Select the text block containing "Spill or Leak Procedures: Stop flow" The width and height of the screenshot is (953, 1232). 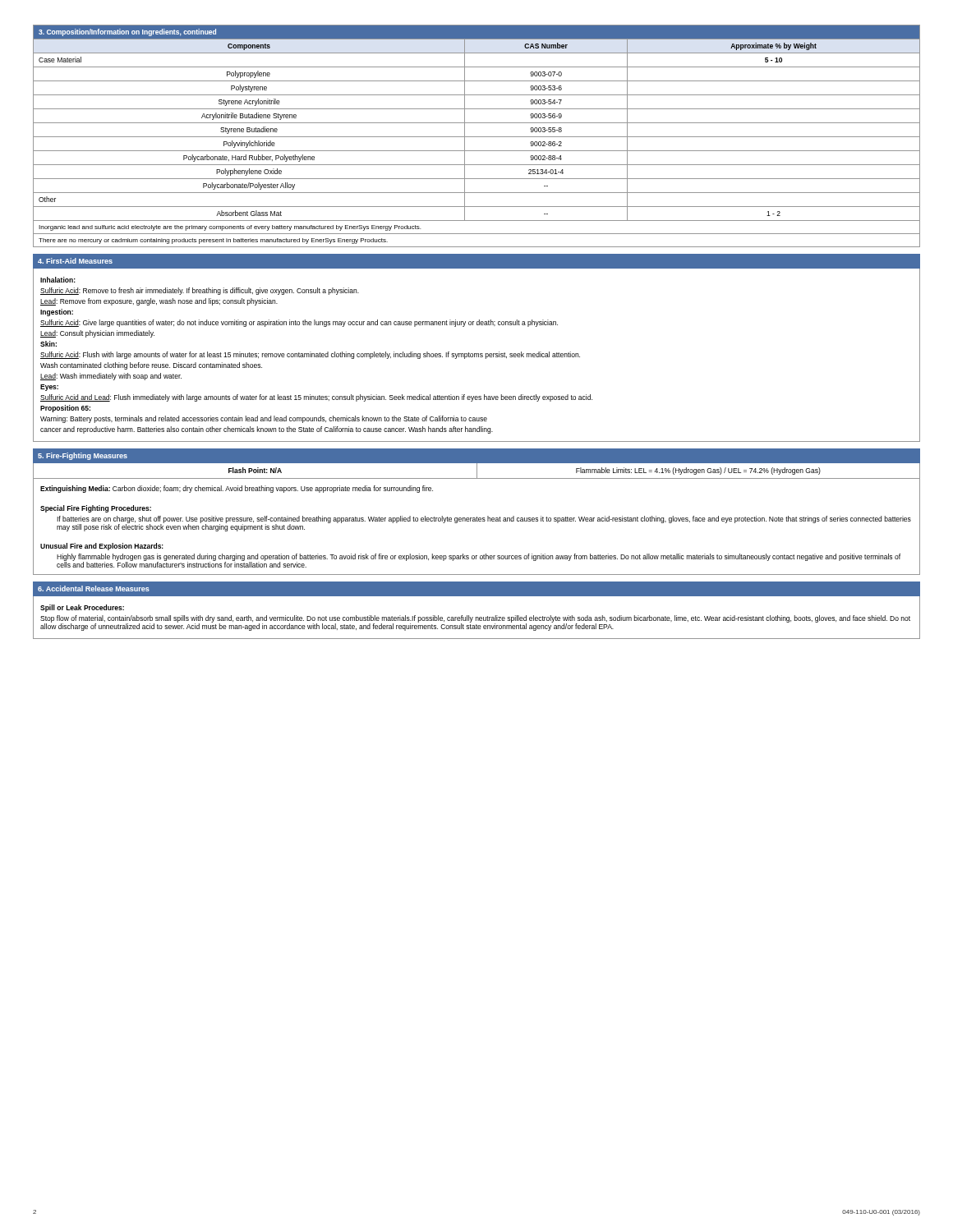tap(476, 617)
